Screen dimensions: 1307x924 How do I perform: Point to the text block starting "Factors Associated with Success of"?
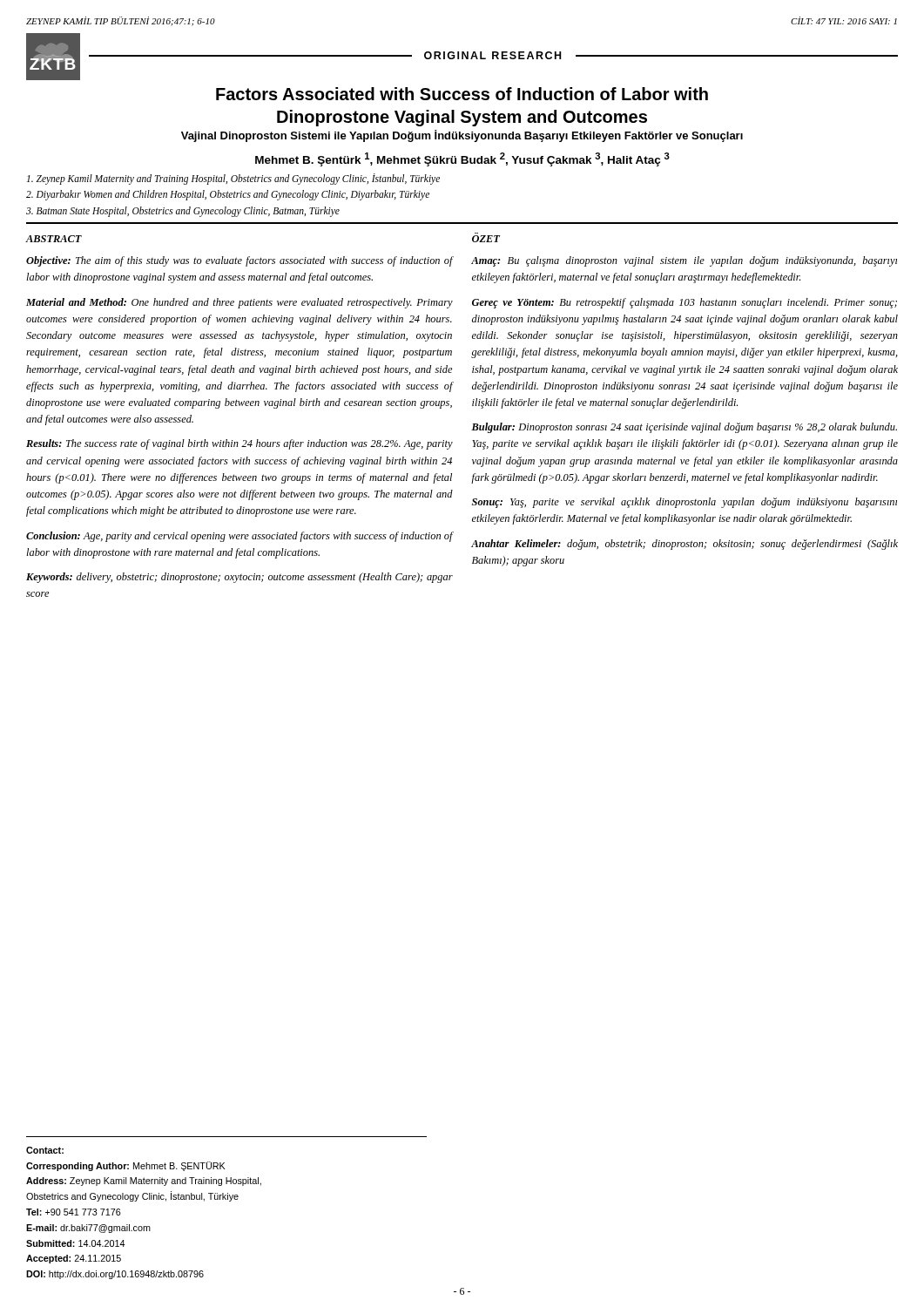[x=462, y=105]
